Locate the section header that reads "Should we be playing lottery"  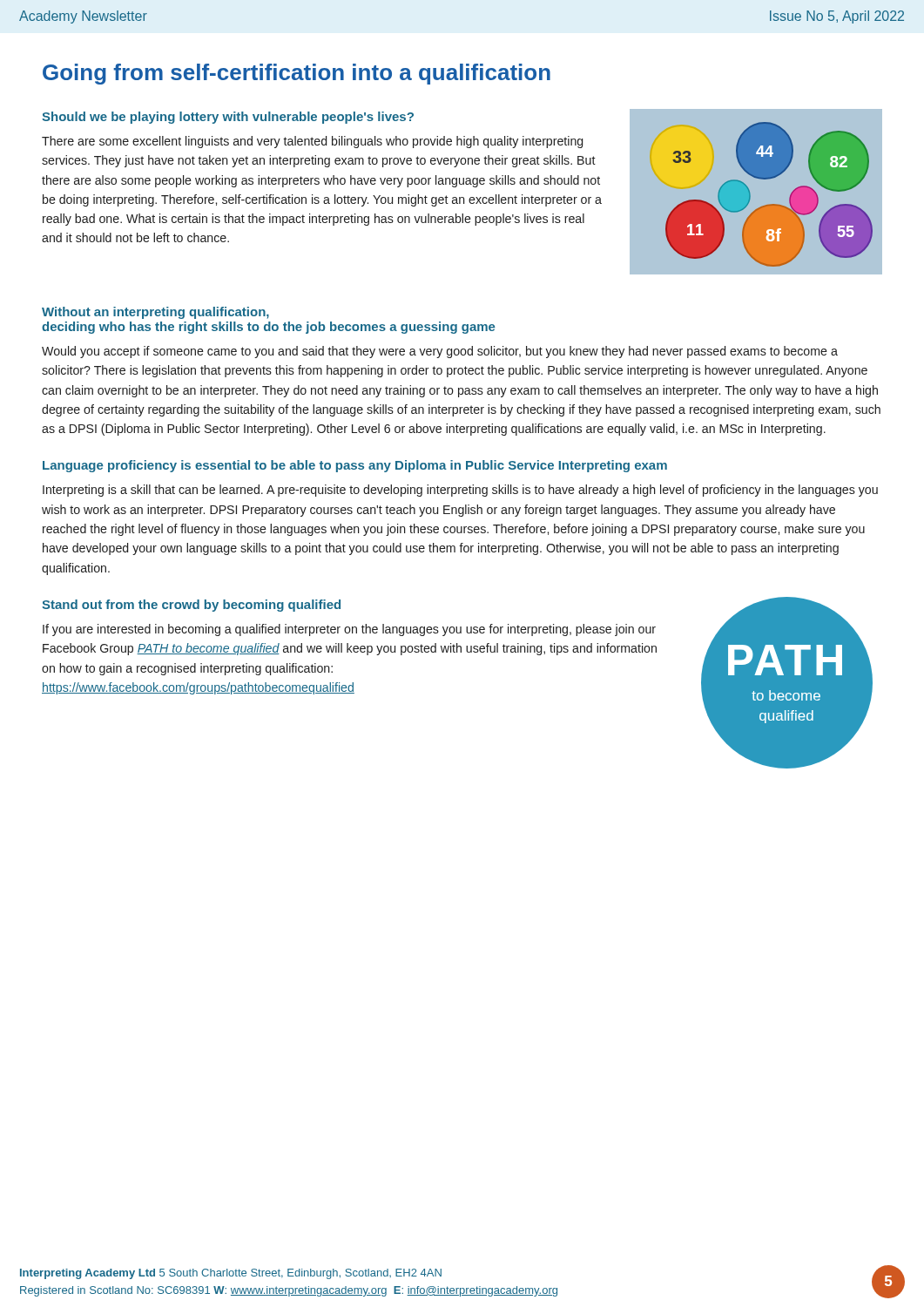[x=228, y=116]
